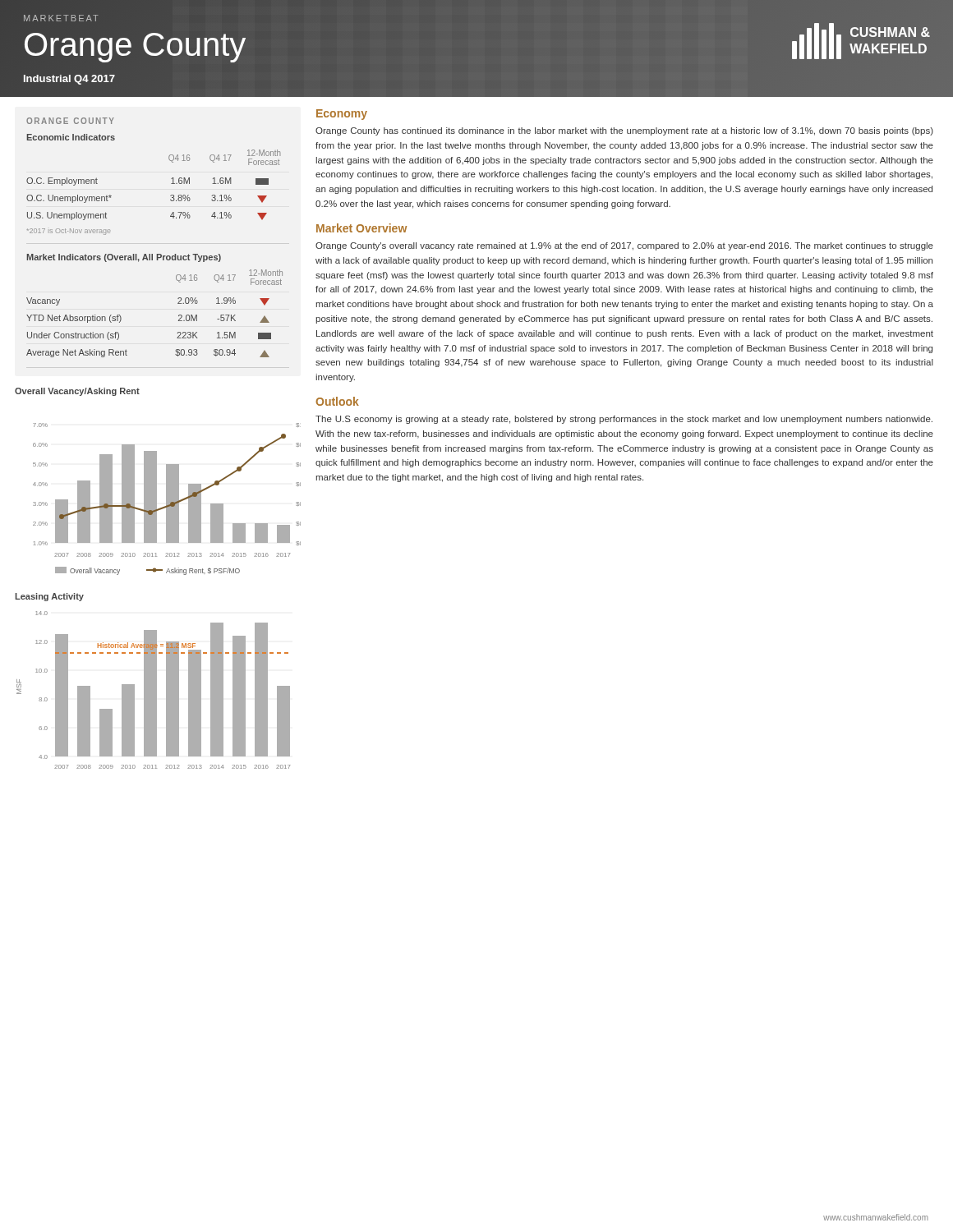Where does it say "Leasing Activity"?

tap(49, 596)
